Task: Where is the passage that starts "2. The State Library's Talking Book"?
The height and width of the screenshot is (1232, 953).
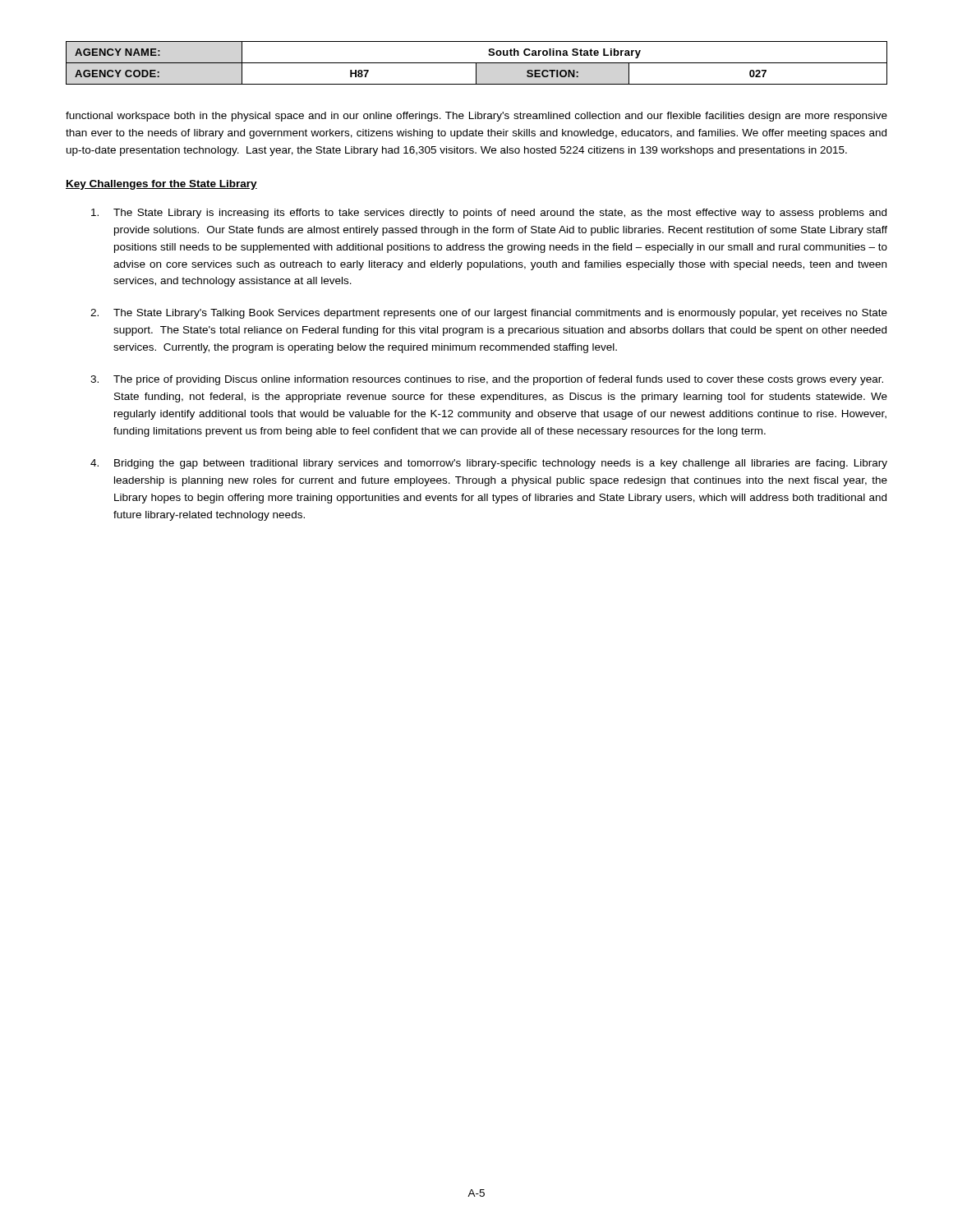Action: [489, 331]
